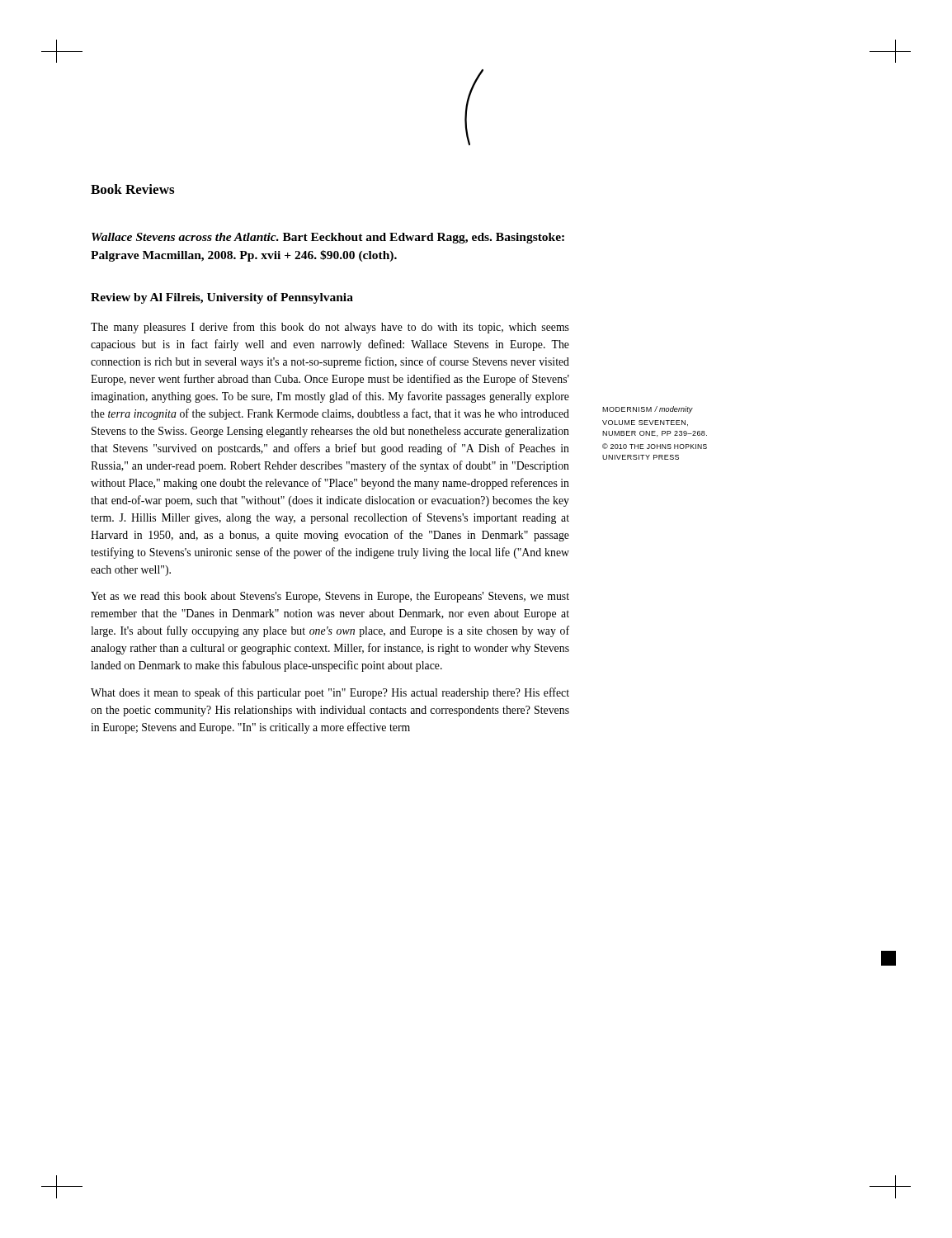Locate the text "Book Reviews"

tap(132, 189)
